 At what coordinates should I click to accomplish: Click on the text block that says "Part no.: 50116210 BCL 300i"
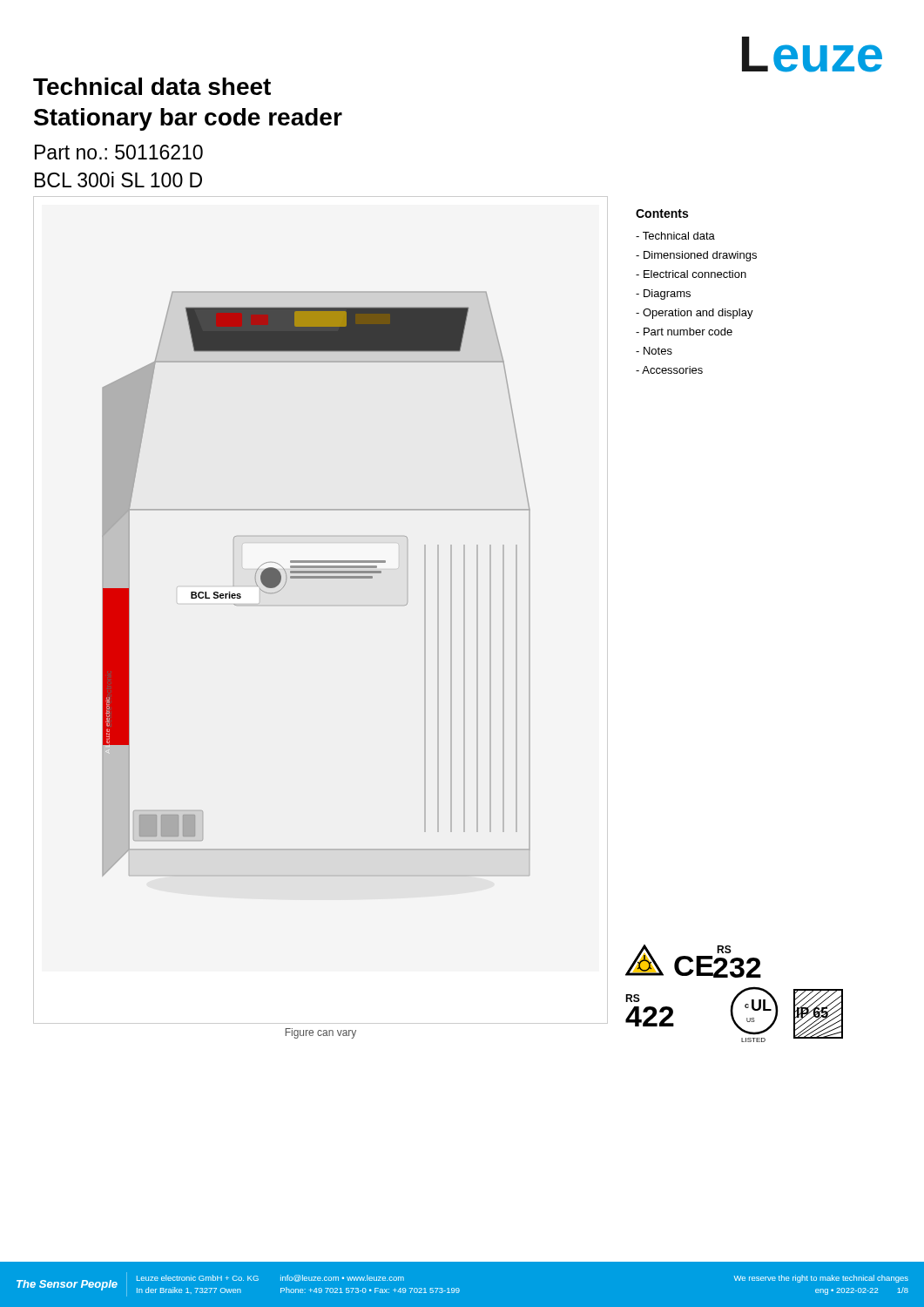pos(118,167)
